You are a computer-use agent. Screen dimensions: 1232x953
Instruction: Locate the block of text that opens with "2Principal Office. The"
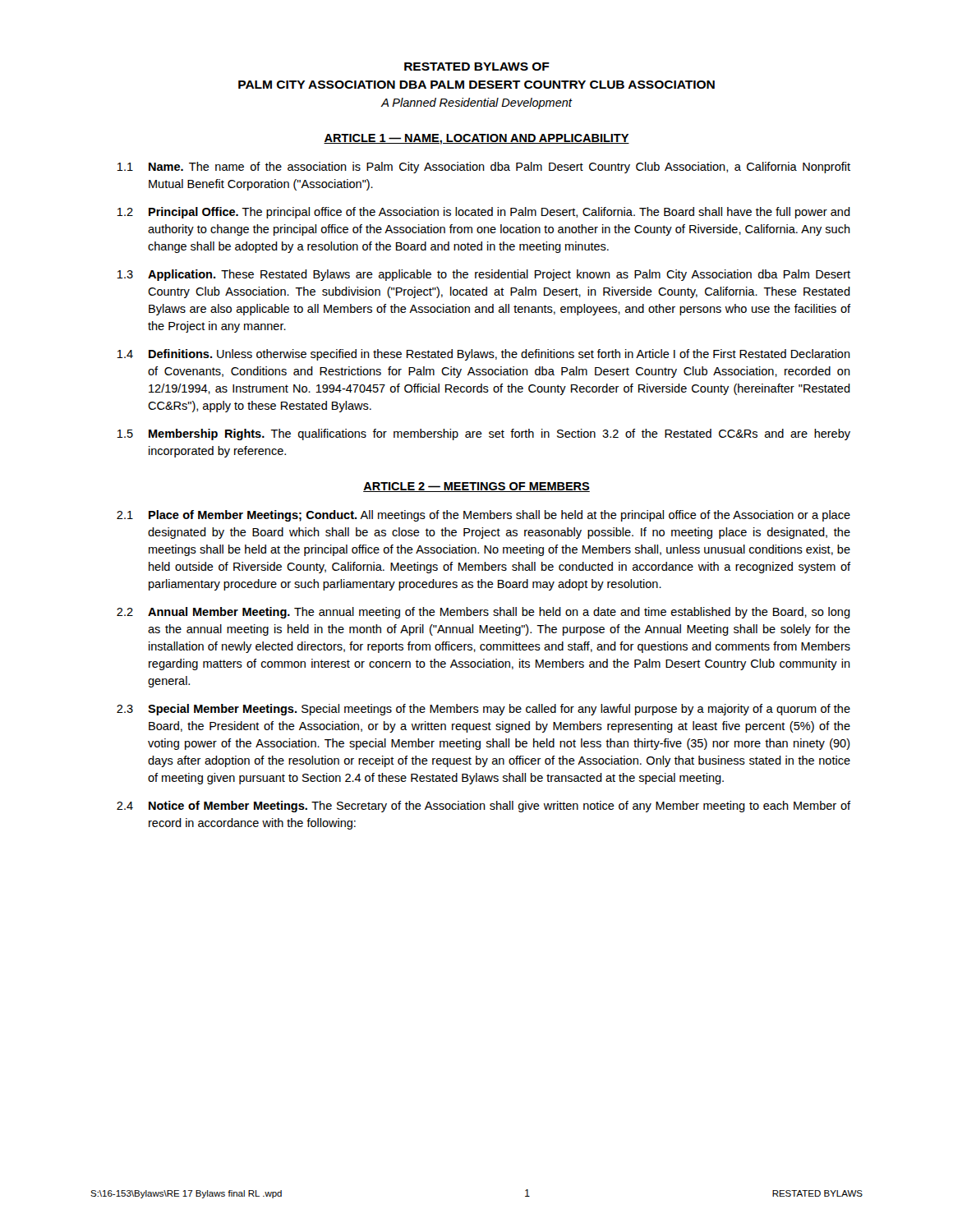pos(476,230)
